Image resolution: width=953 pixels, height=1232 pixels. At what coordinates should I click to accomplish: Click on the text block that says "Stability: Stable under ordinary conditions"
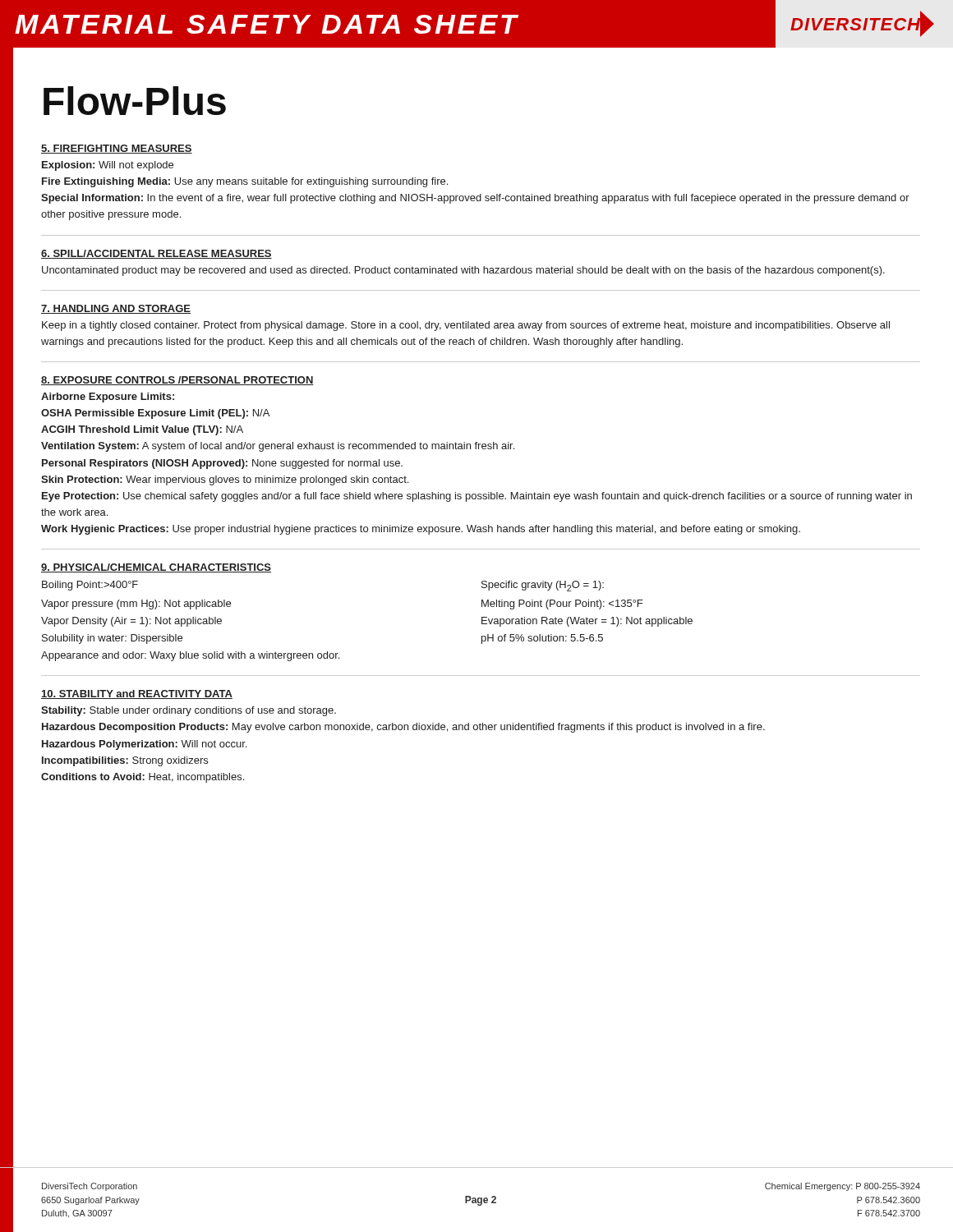tap(189, 711)
